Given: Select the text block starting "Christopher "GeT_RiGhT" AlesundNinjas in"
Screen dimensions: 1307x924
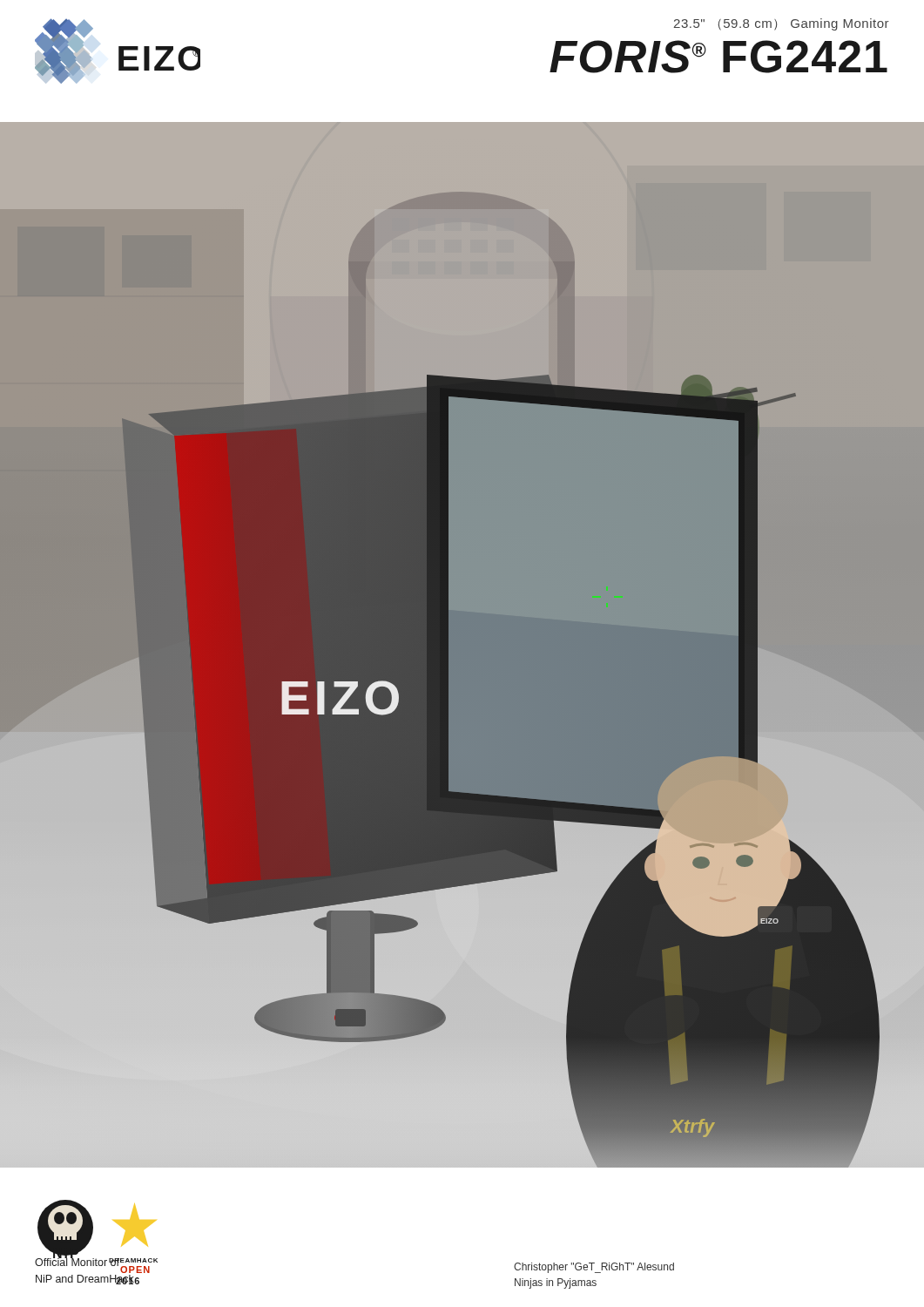Looking at the screenshot, I should click(x=594, y=1275).
